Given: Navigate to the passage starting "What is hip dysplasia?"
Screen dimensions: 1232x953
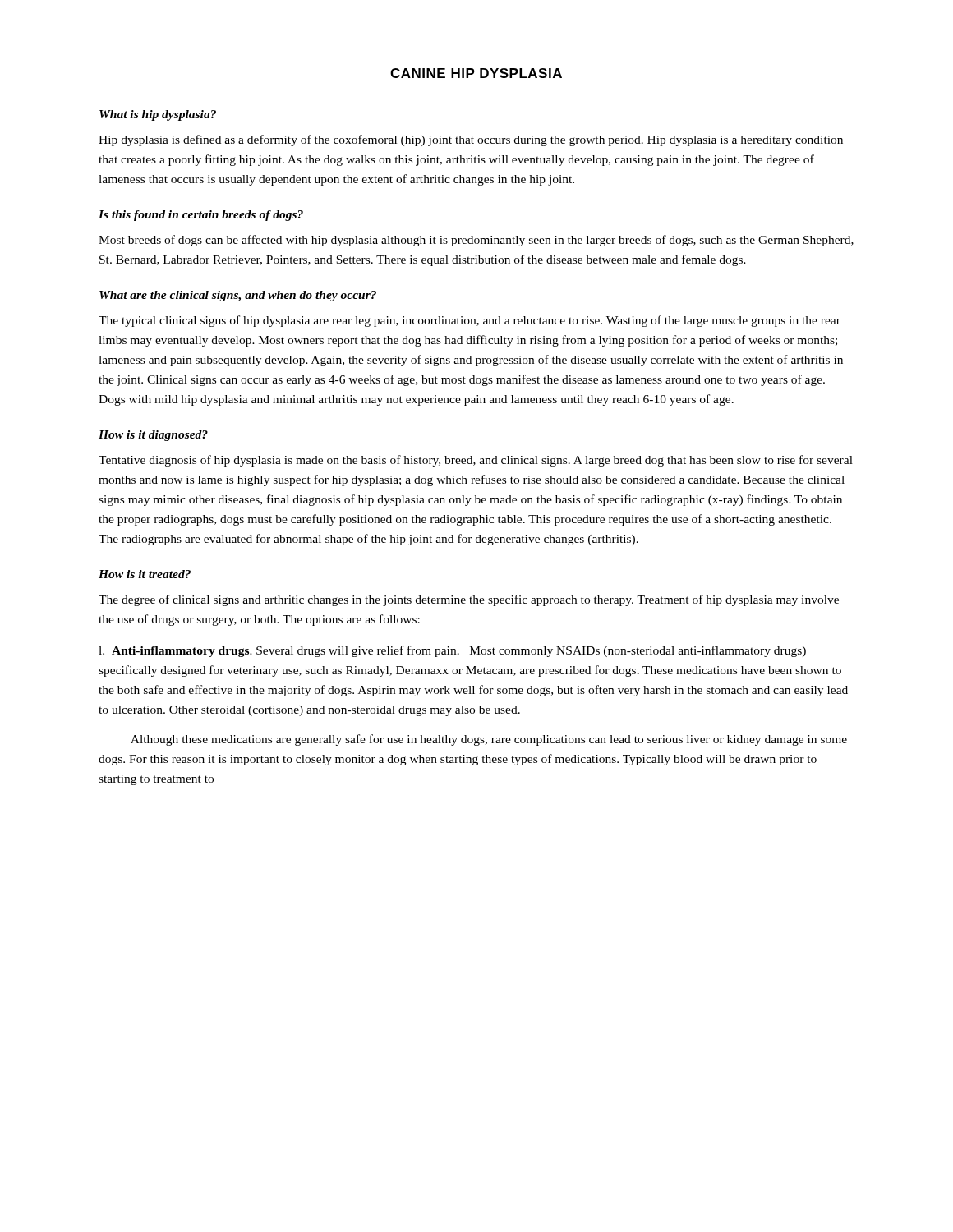Looking at the screenshot, I should tap(157, 114).
